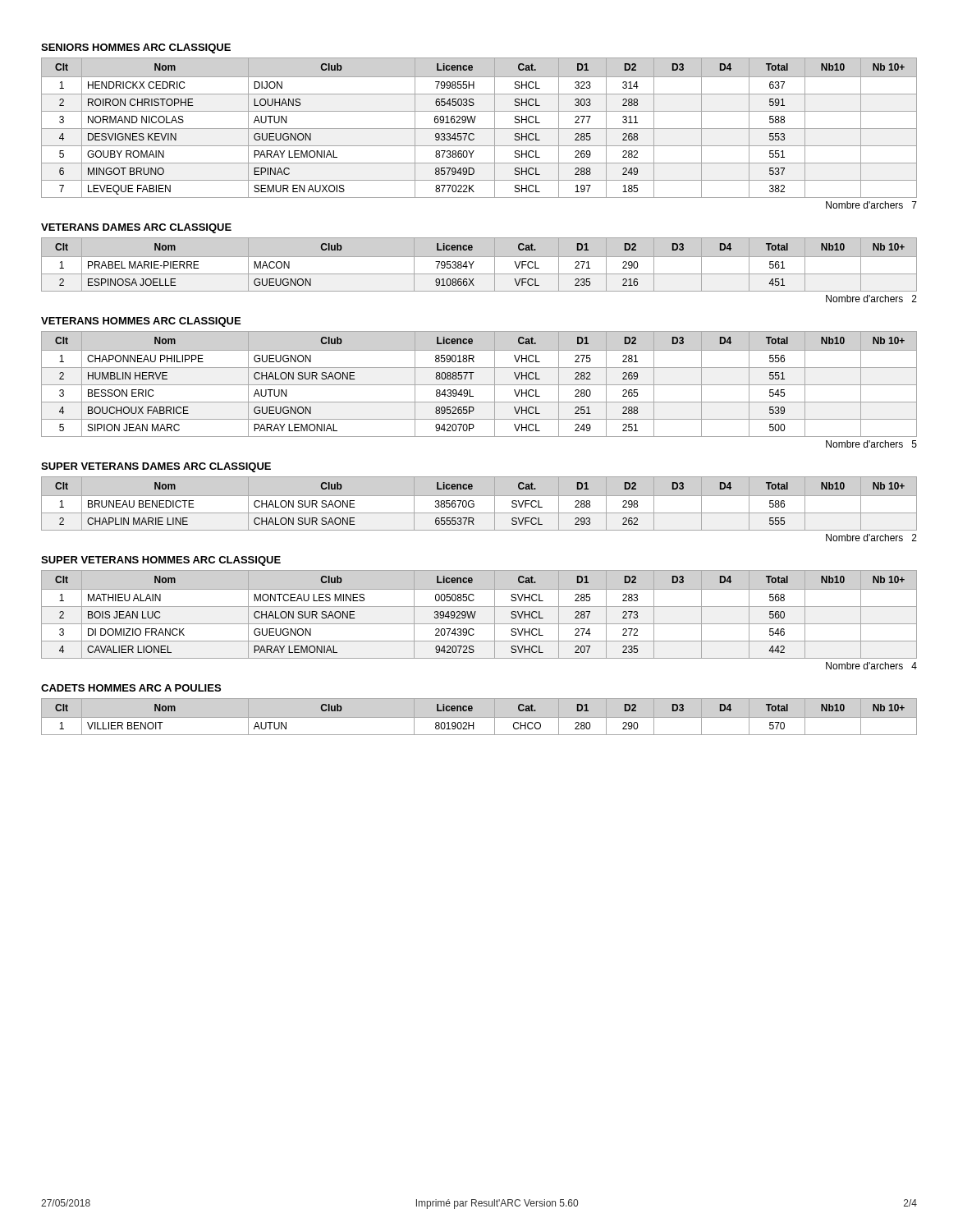Find the section header with the text "SUPER VETERANS DAMES ARC CLASSIQUE"

[x=156, y=466]
